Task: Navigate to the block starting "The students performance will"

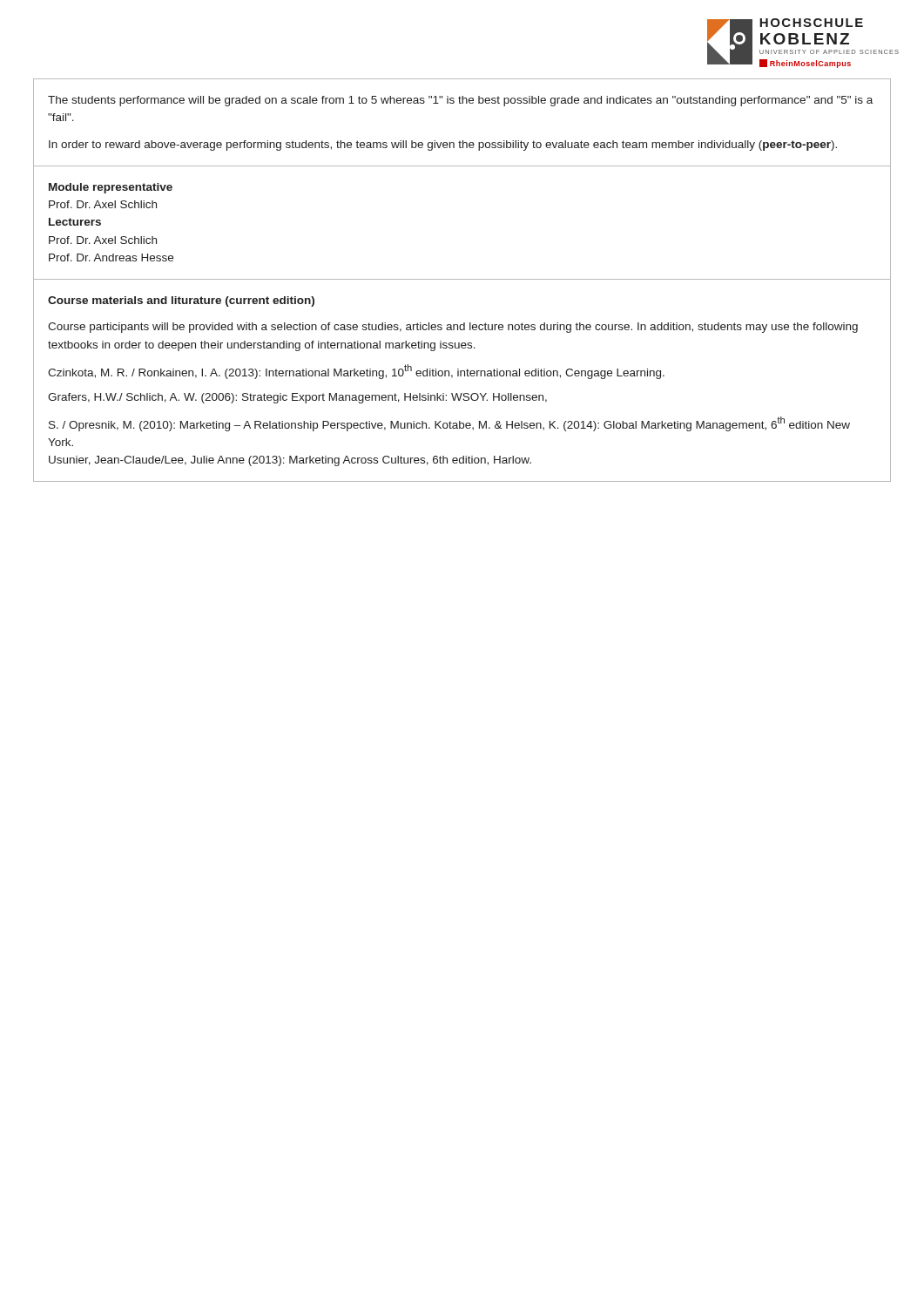Action: (x=460, y=109)
